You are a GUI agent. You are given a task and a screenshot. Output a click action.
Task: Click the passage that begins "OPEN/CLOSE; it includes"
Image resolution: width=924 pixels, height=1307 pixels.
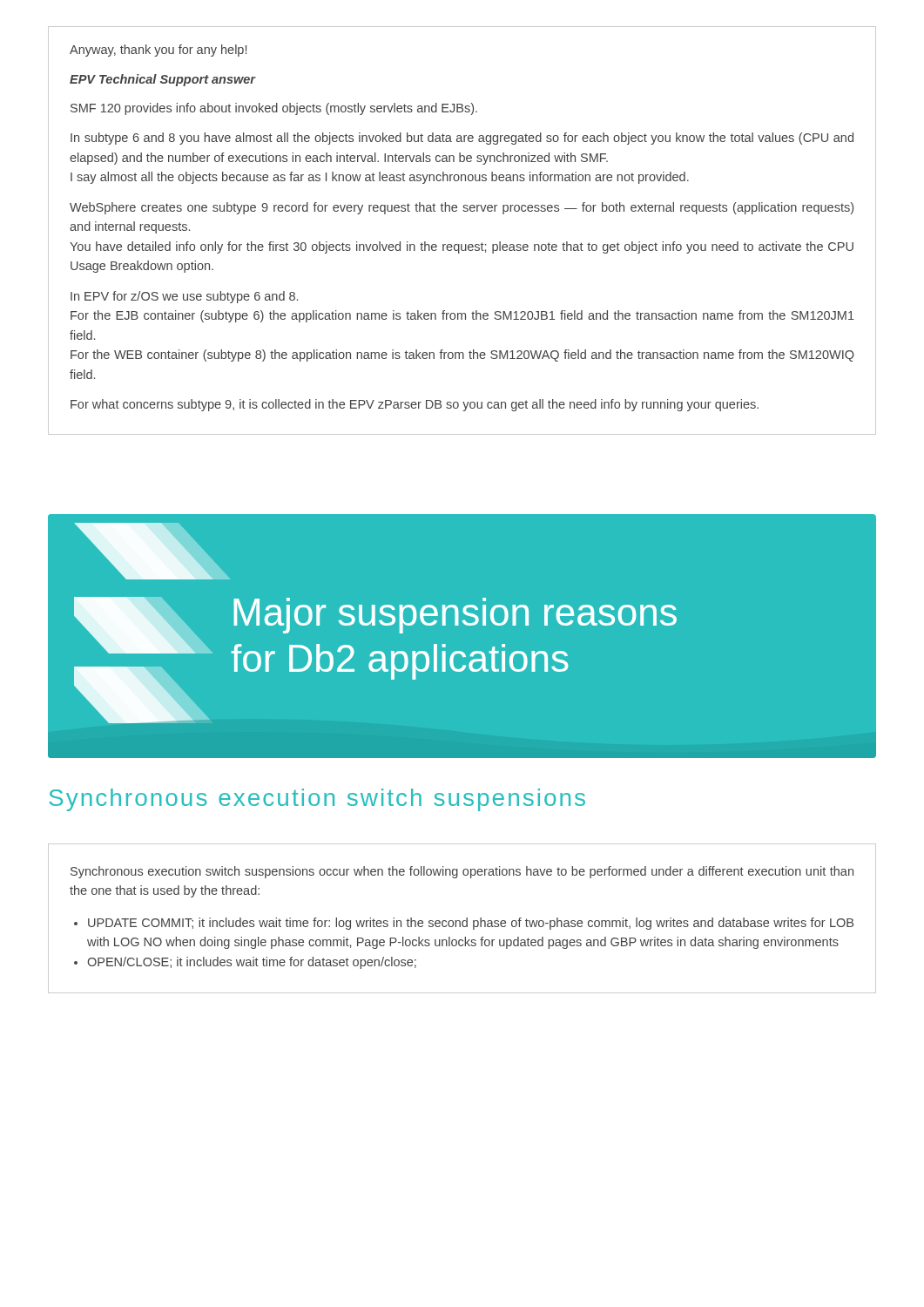pyautogui.click(x=252, y=963)
